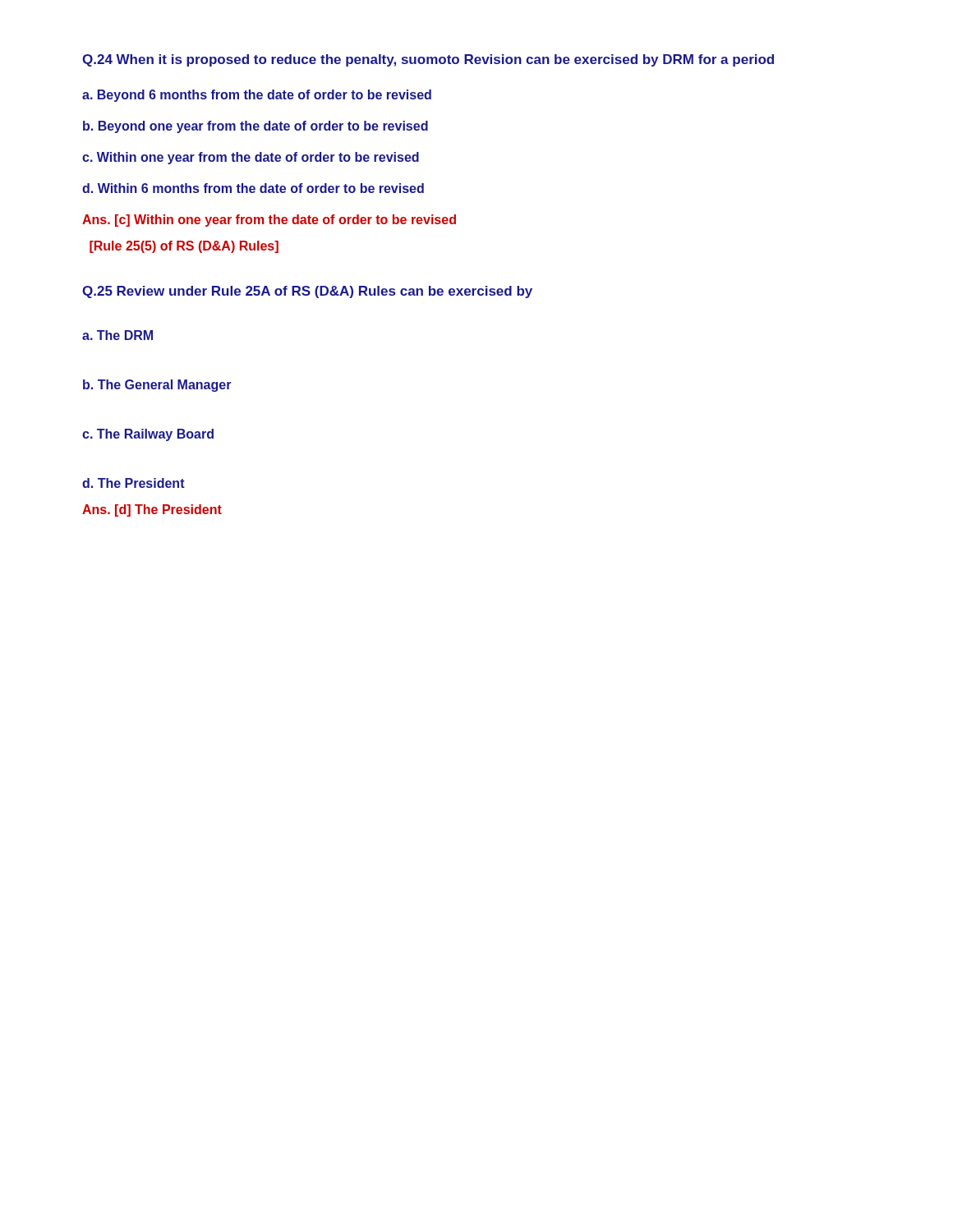The width and height of the screenshot is (953, 1232).
Task: Find the block on this page that starts "Ans. [c] Within"
Action: (269, 219)
